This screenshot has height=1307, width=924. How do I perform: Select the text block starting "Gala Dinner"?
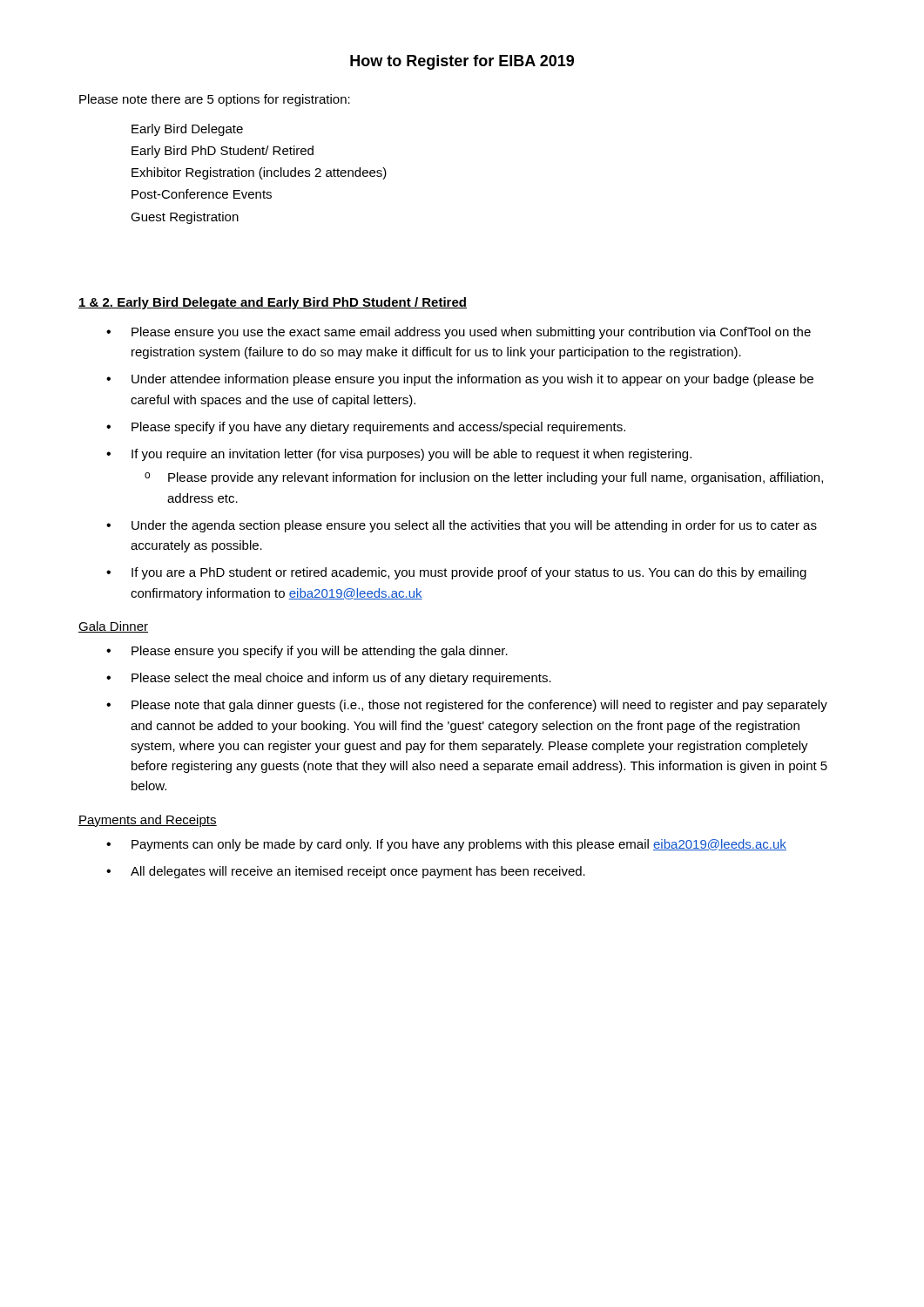click(x=113, y=626)
